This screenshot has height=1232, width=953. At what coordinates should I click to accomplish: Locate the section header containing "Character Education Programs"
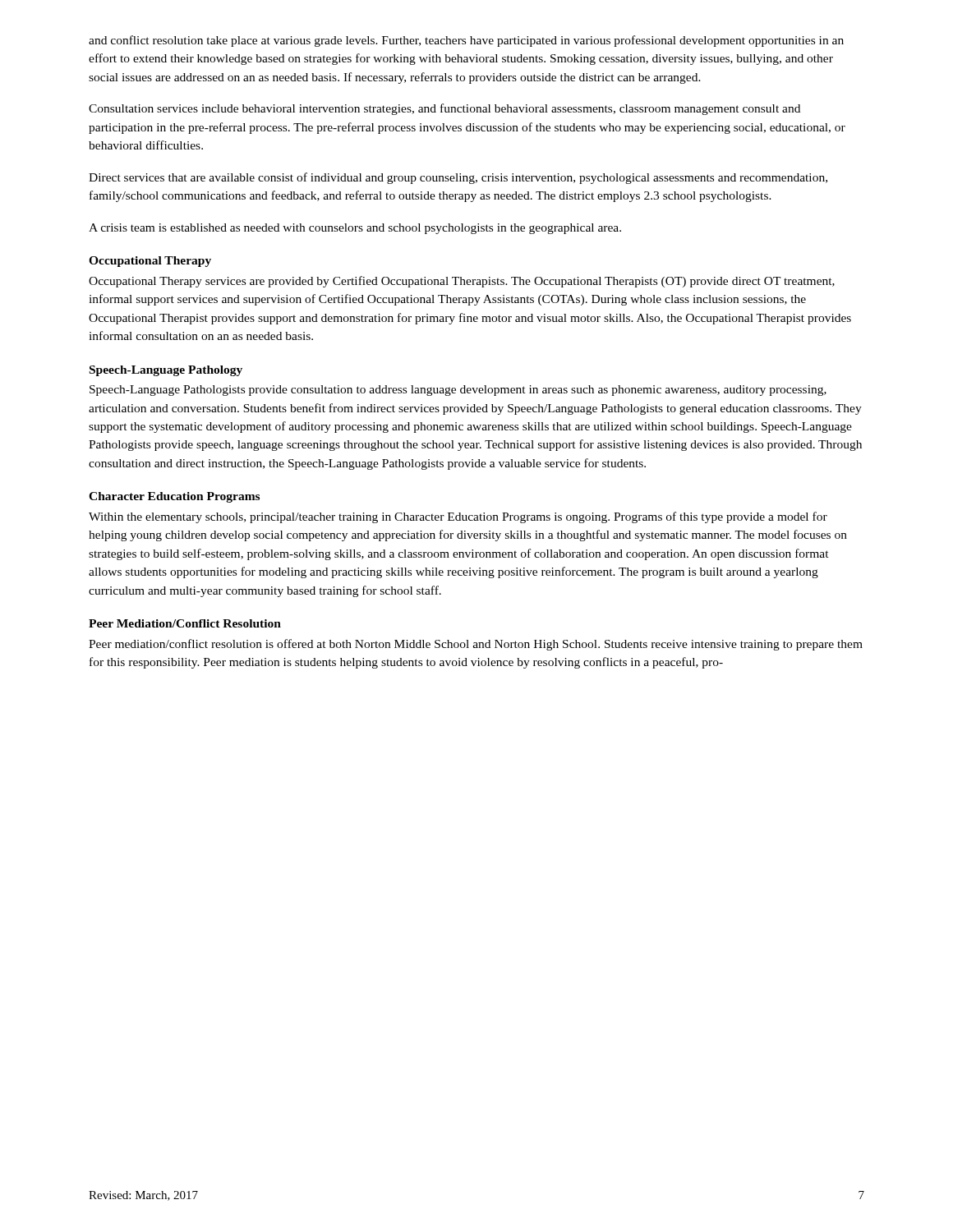pos(174,496)
